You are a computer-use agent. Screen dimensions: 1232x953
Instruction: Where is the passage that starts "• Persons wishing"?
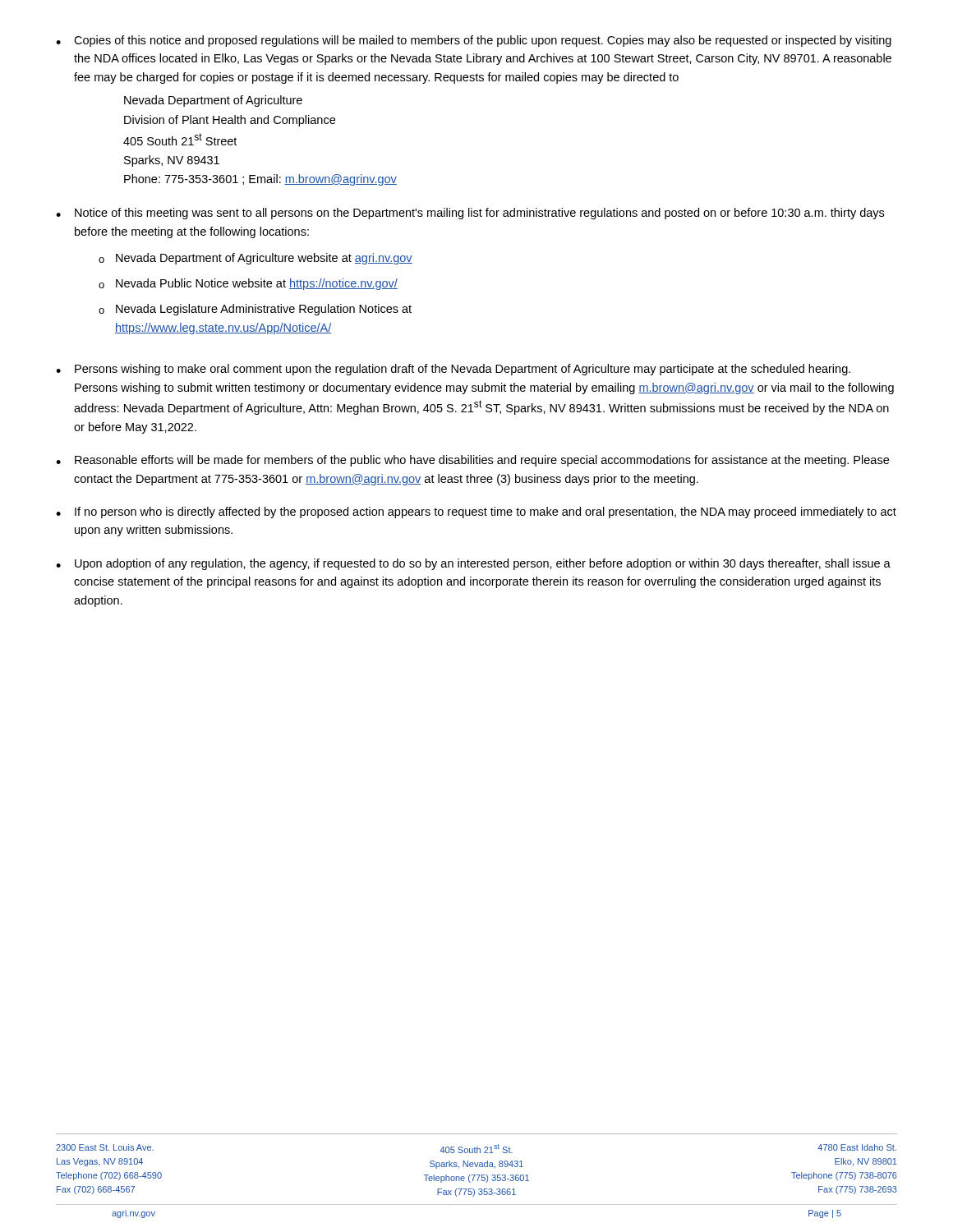[x=476, y=398]
